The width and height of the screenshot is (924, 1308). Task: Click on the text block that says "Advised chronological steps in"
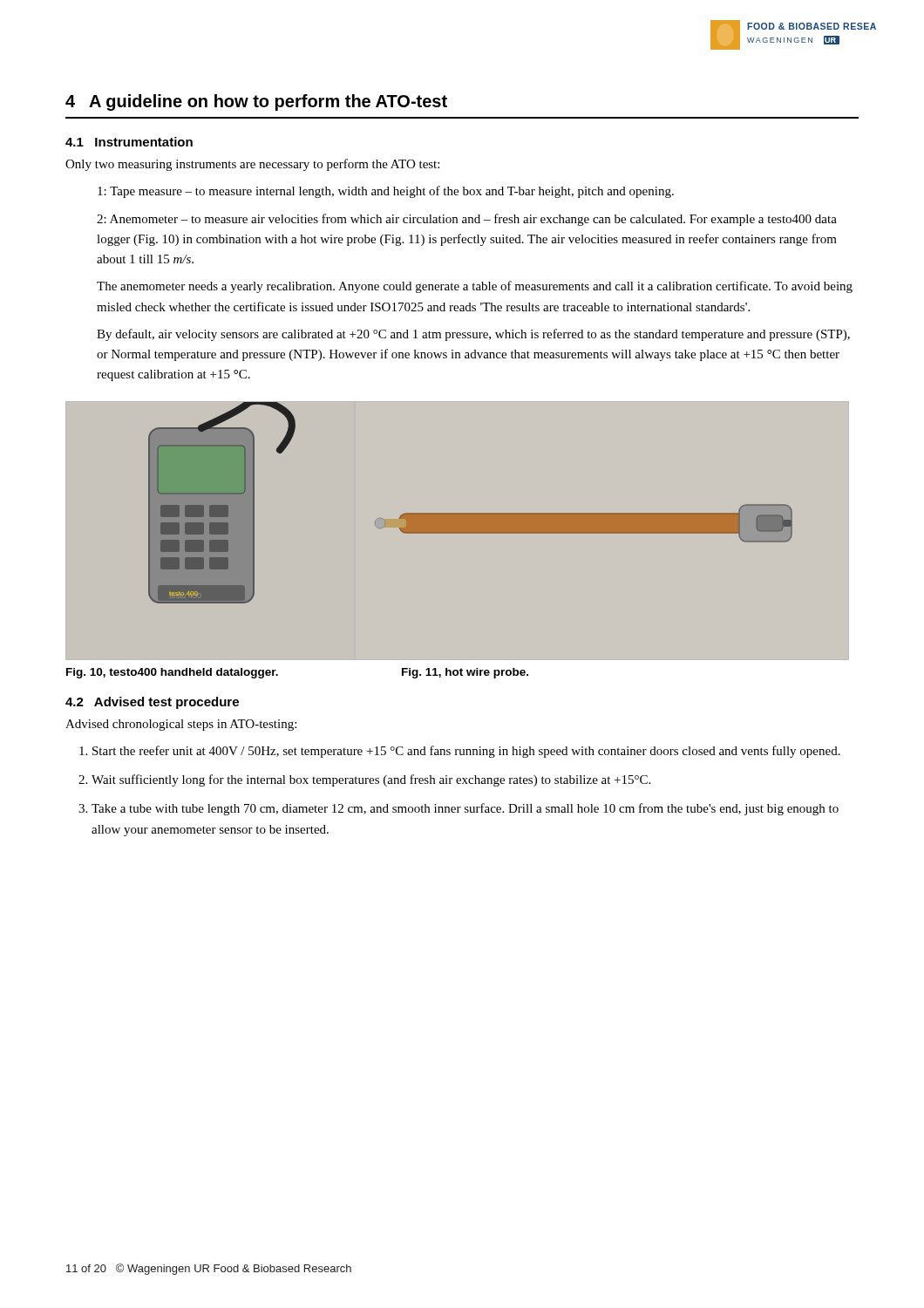[181, 725]
